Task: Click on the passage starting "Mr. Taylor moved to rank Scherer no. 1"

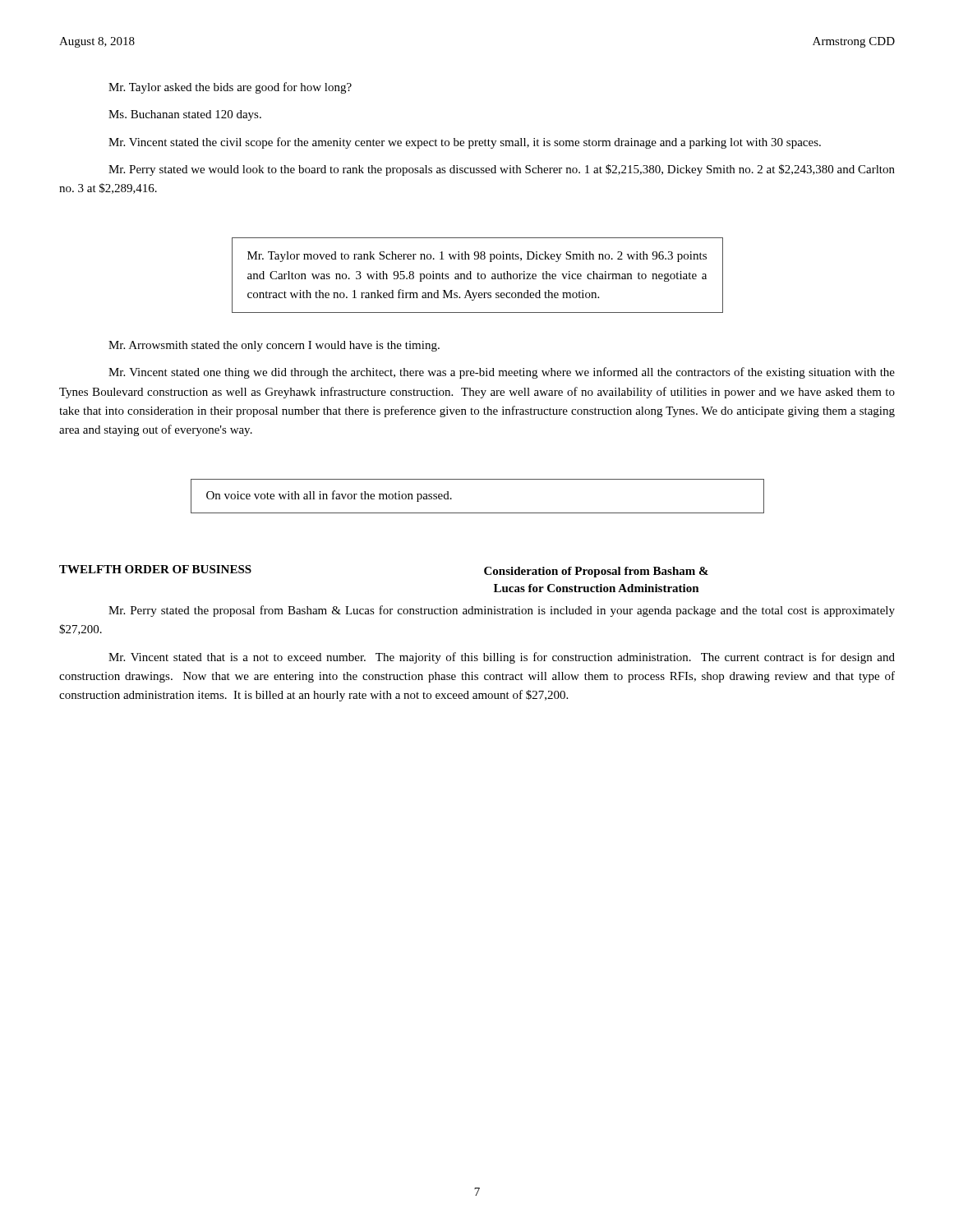Action: (x=477, y=275)
